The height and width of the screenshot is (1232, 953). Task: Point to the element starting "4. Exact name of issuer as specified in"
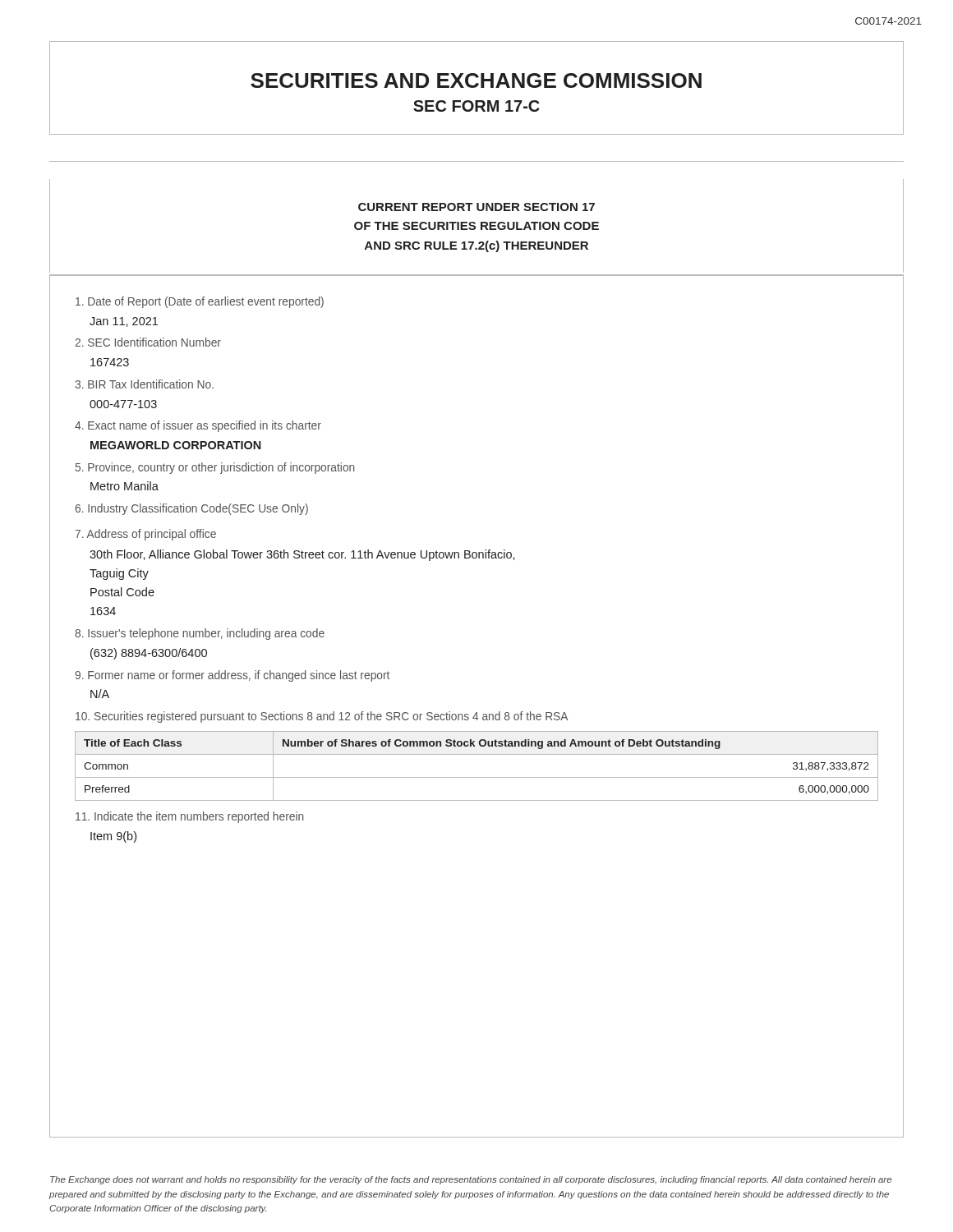tap(198, 426)
